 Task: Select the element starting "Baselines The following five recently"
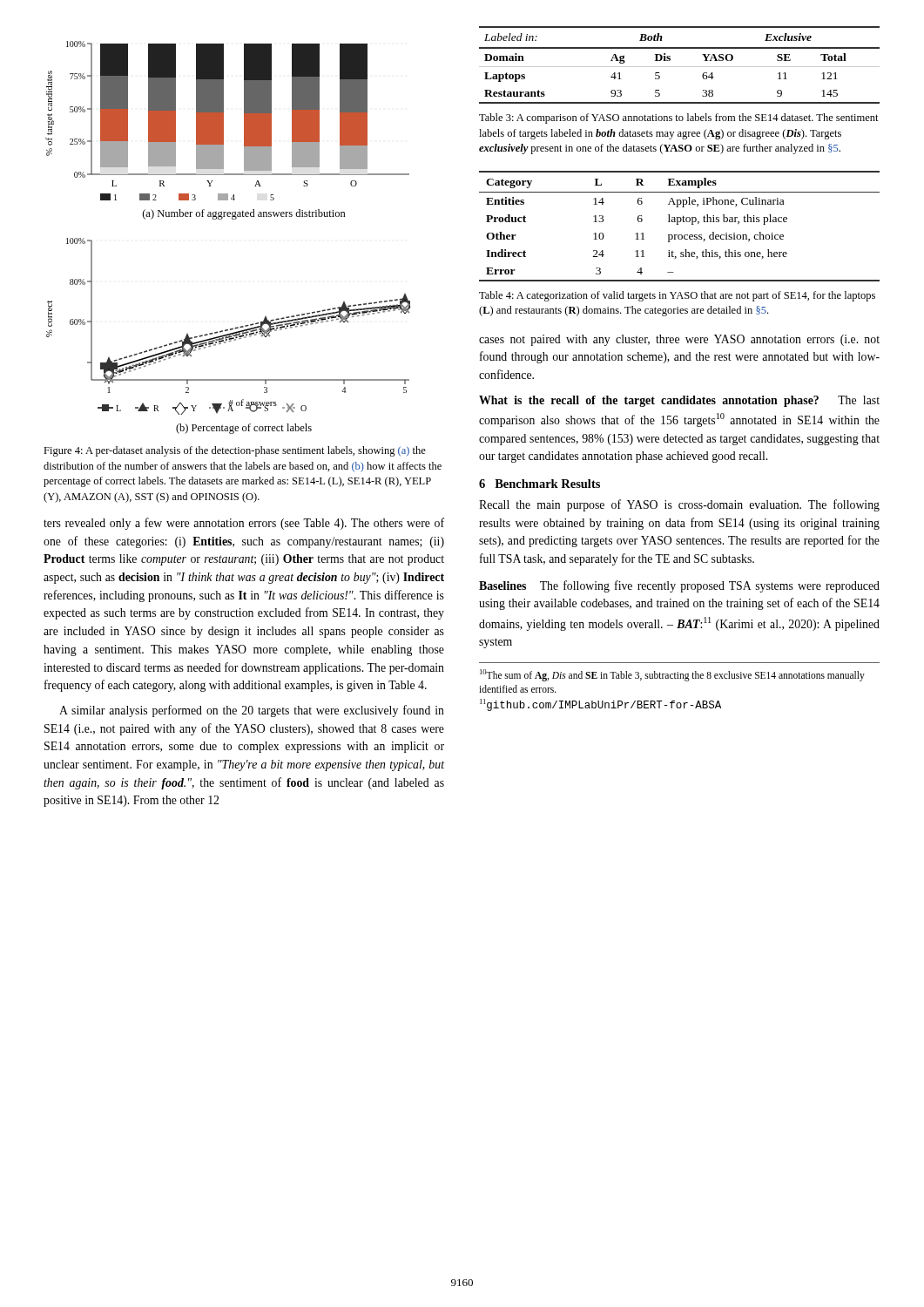(x=679, y=615)
